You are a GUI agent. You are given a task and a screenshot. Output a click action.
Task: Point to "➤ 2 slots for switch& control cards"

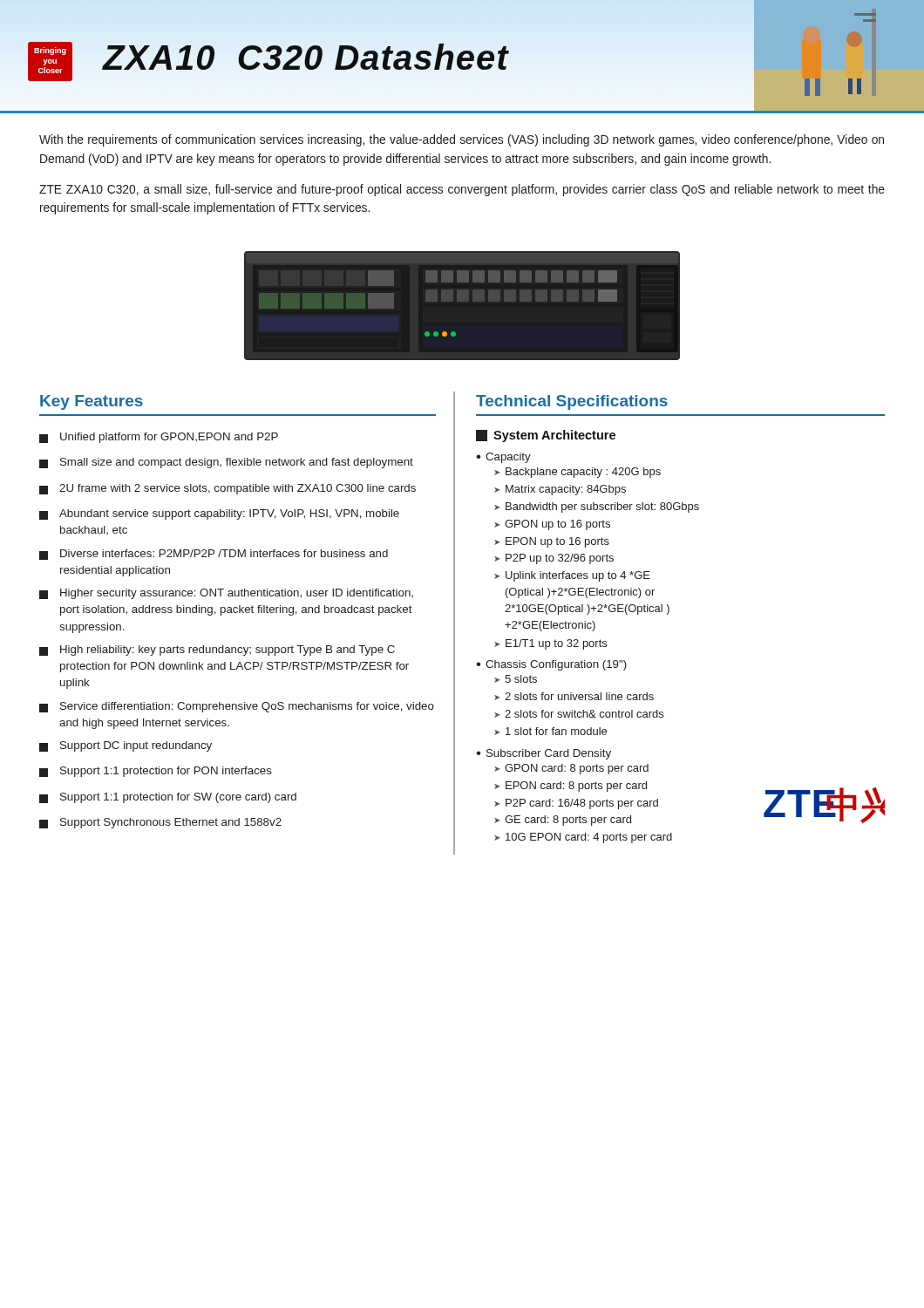[579, 715]
